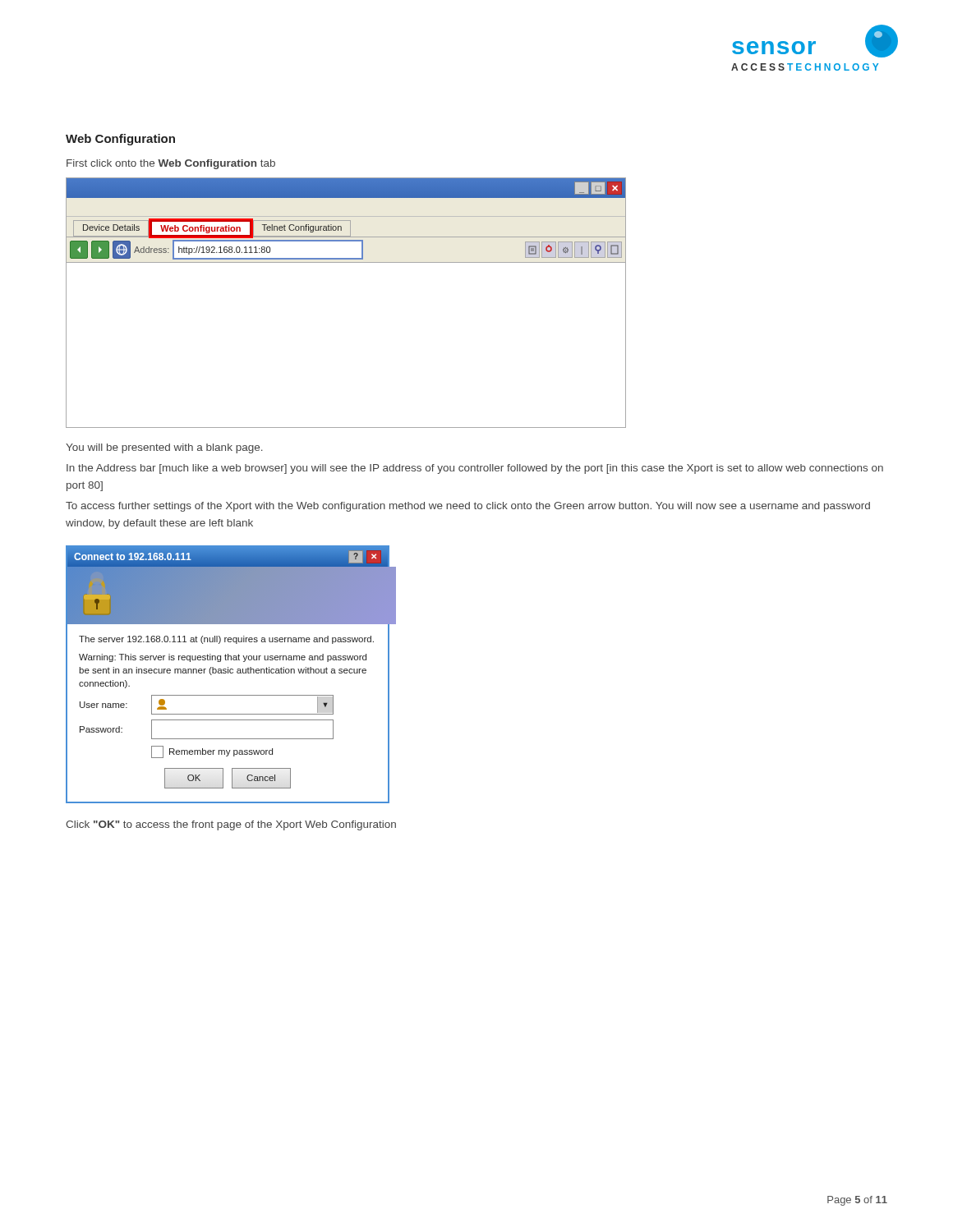Locate the text starting "To access further settings of"
Viewport: 953px width, 1232px height.
click(468, 514)
